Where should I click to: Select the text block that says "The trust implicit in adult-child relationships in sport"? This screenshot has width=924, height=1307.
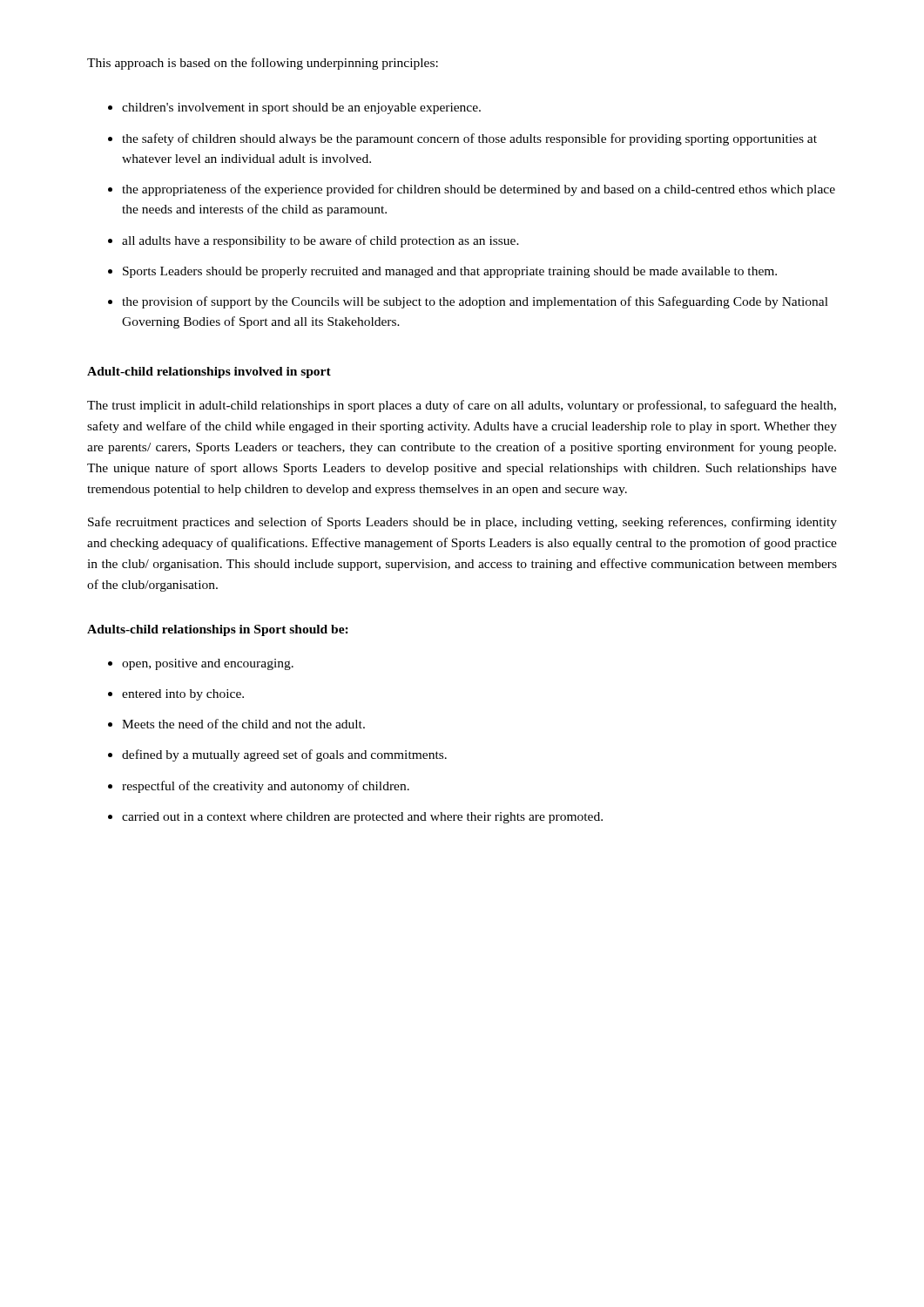[x=462, y=447]
